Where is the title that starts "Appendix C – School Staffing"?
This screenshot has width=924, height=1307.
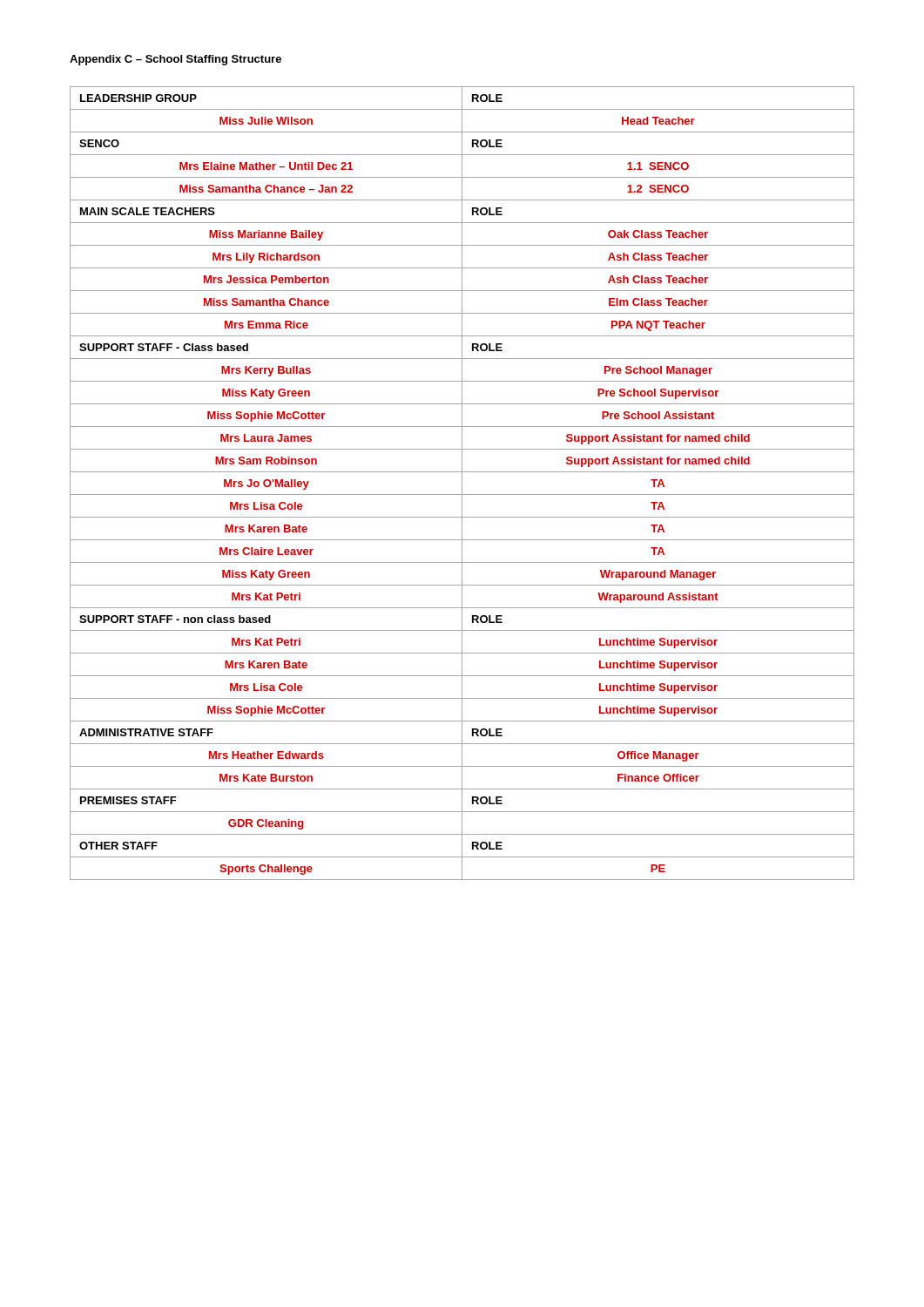[x=176, y=59]
